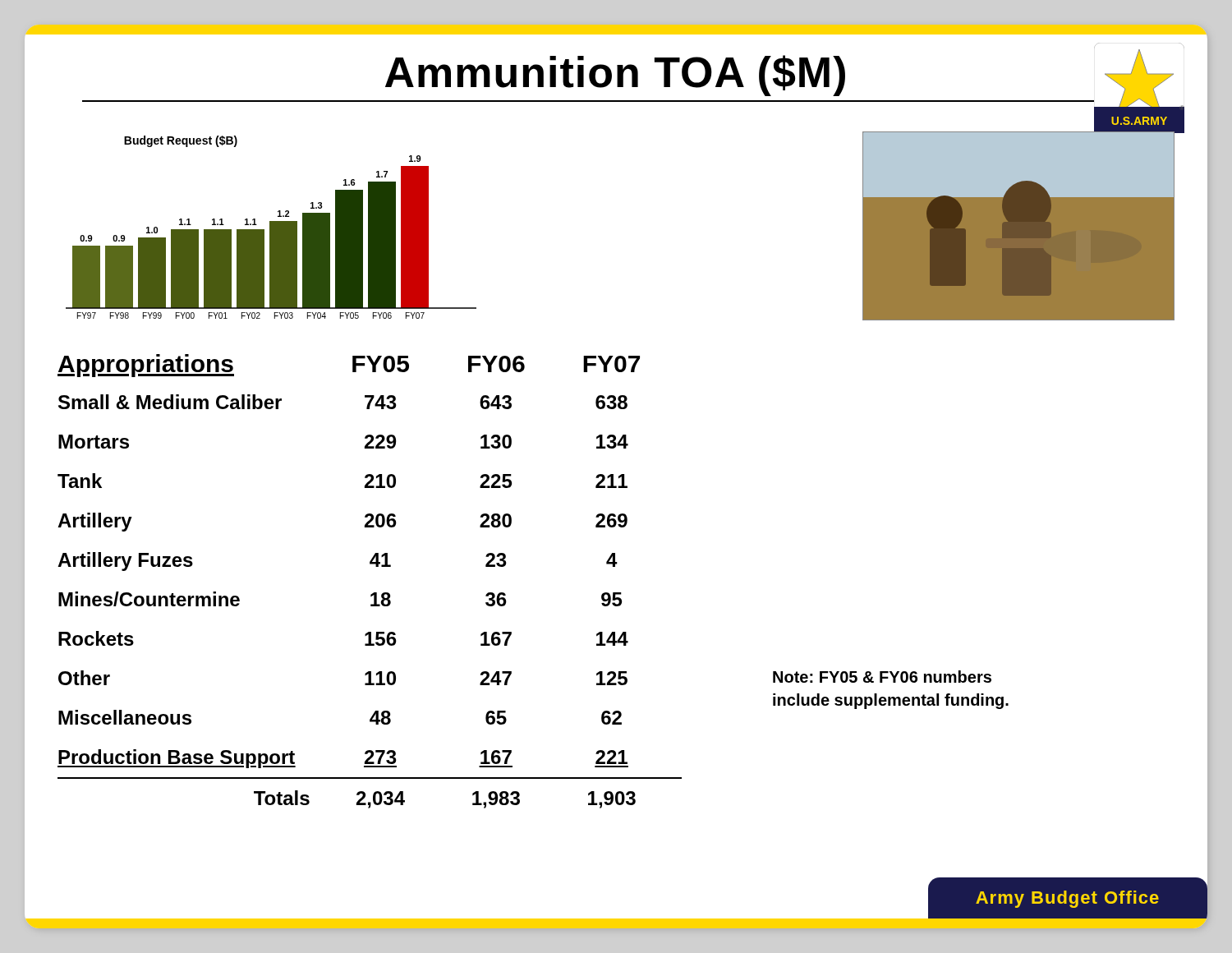The width and height of the screenshot is (1232, 953).
Task: Select the logo
Action: point(1139,88)
